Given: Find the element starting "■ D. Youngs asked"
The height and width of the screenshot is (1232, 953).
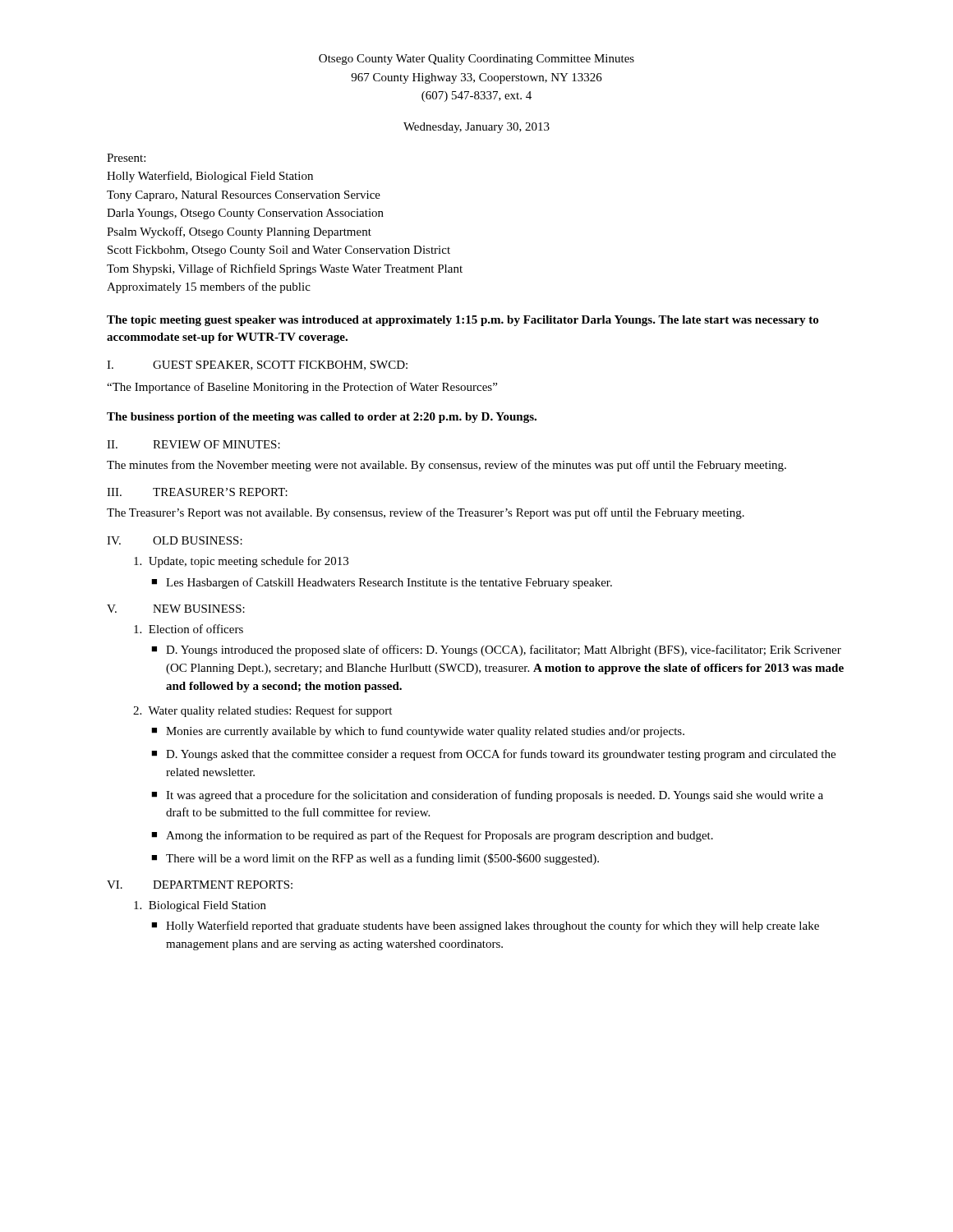Looking at the screenshot, I should point(499,764).
